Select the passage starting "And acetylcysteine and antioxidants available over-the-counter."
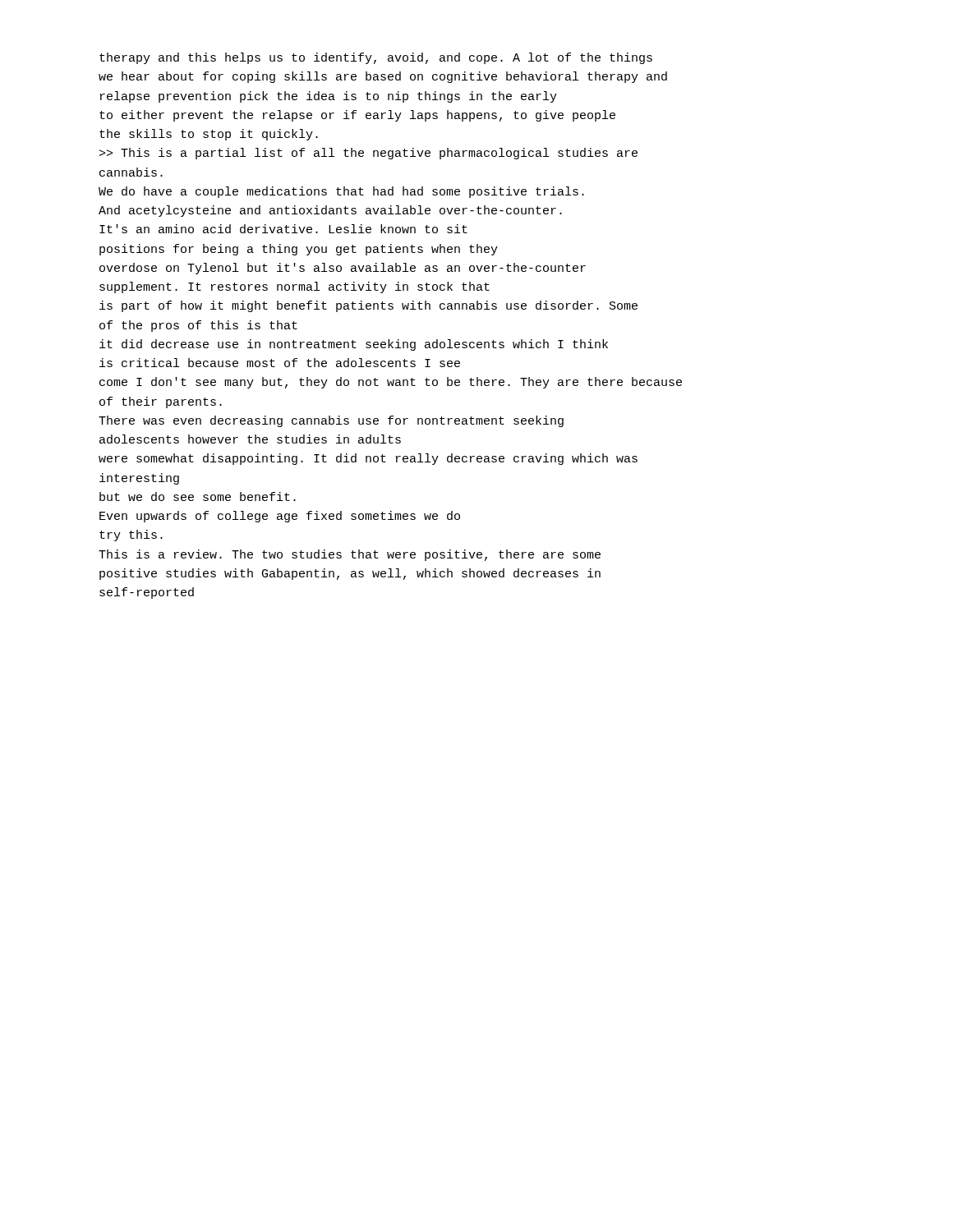The image size is (953, 1232). point(332,211)
